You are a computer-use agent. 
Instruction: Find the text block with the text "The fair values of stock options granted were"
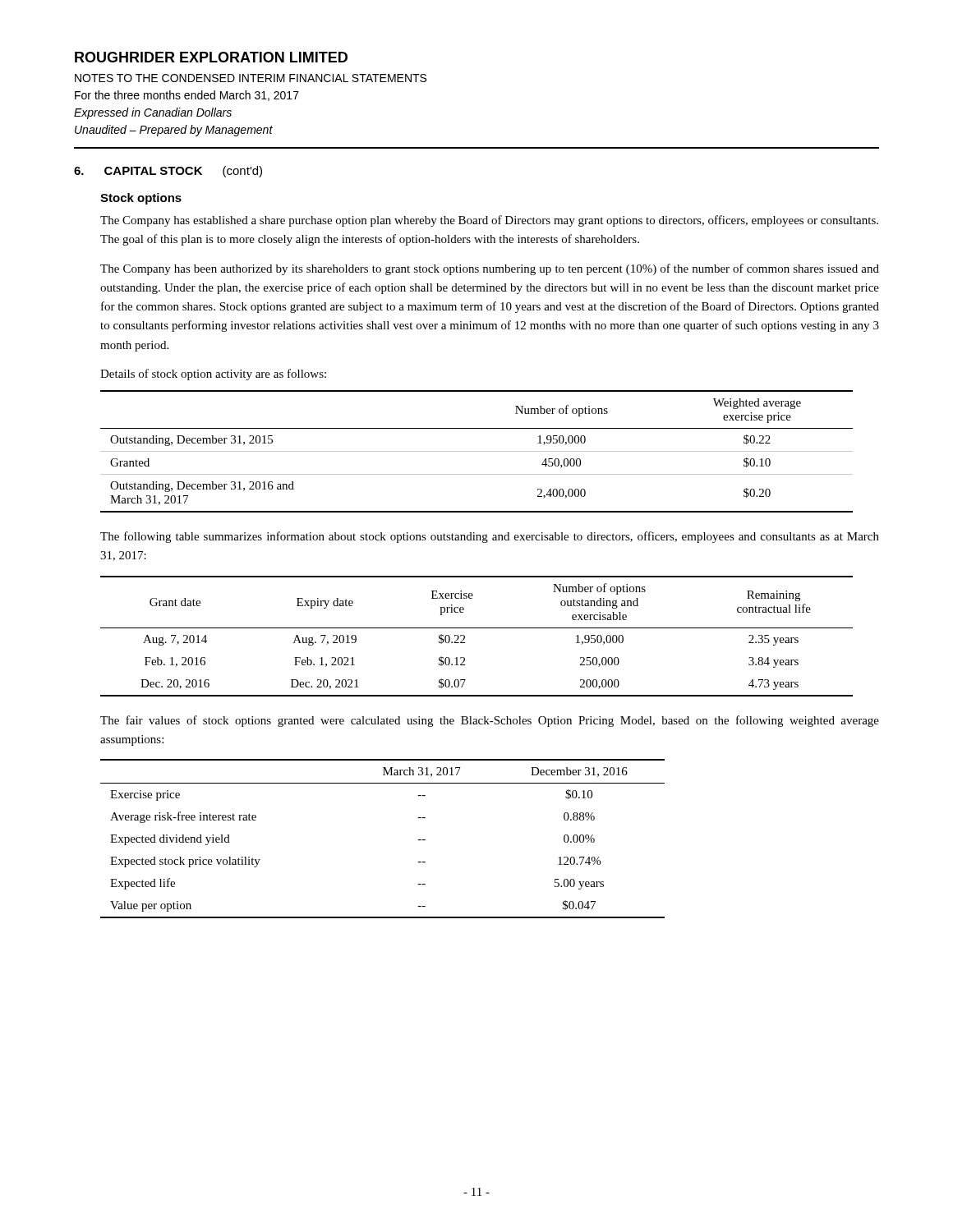[x=490, y=730]
